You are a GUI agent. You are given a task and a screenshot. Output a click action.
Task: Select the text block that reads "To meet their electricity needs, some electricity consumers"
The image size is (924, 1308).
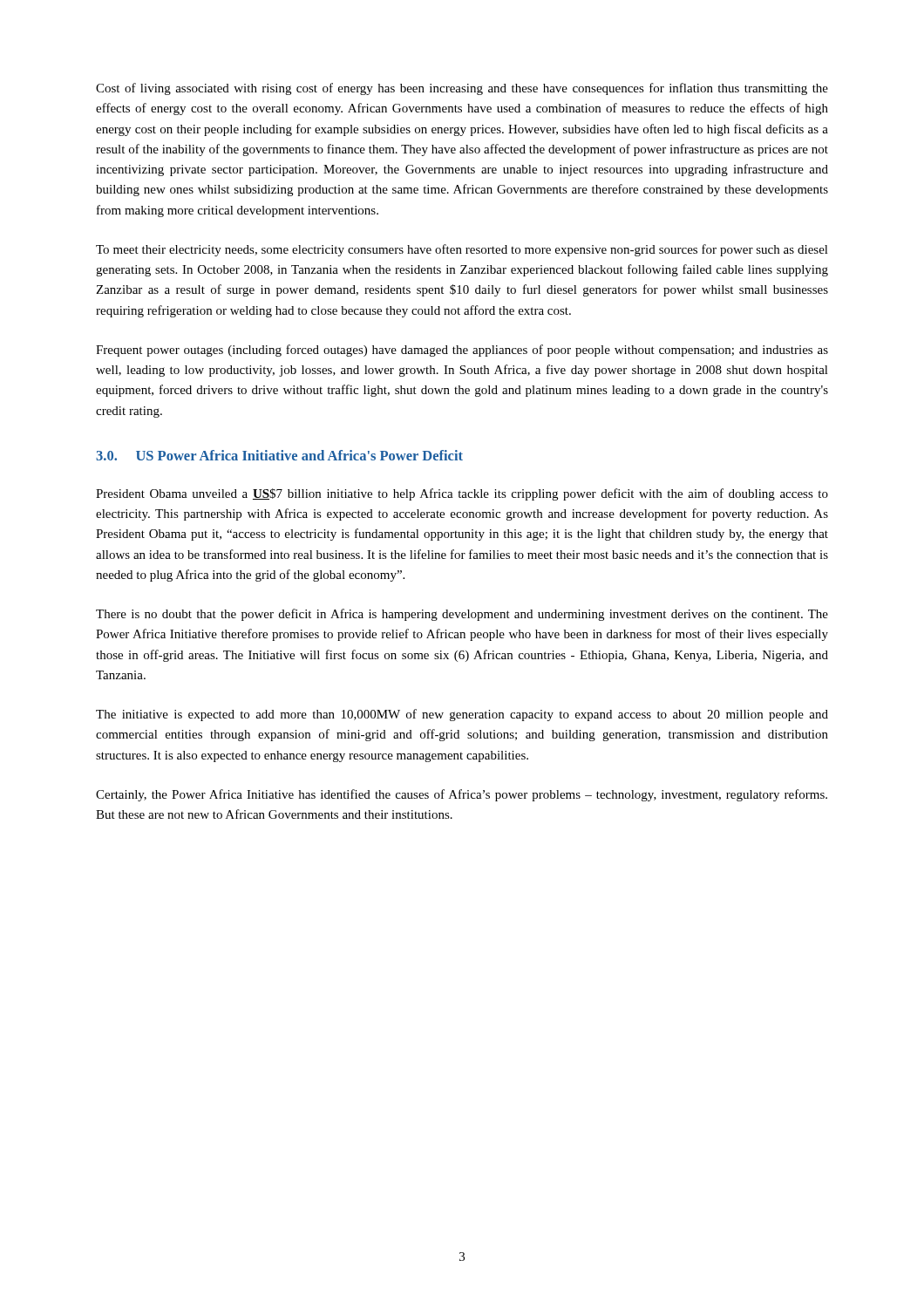coord(462,280)
